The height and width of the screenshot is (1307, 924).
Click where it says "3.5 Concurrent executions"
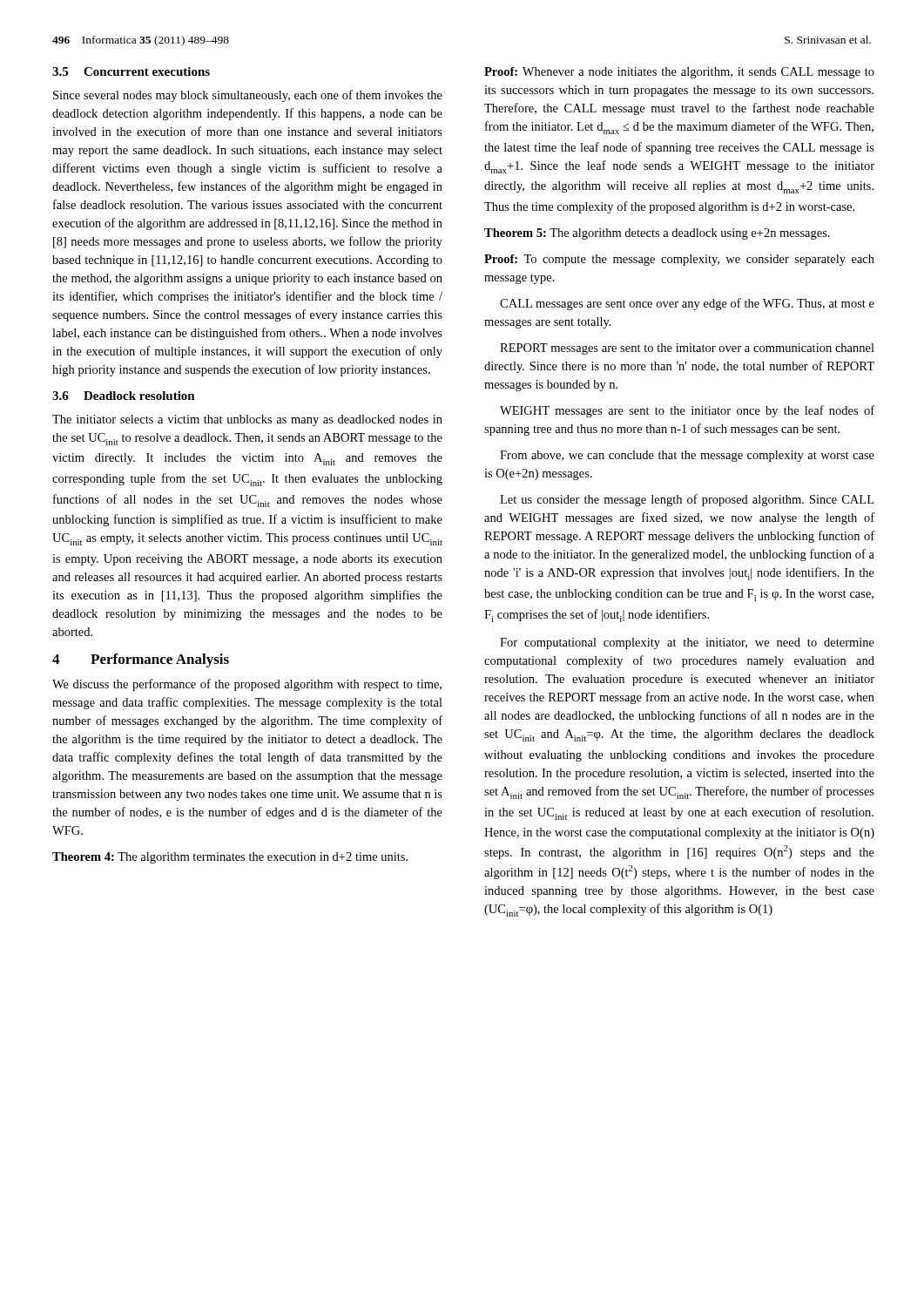click(131, 72)
